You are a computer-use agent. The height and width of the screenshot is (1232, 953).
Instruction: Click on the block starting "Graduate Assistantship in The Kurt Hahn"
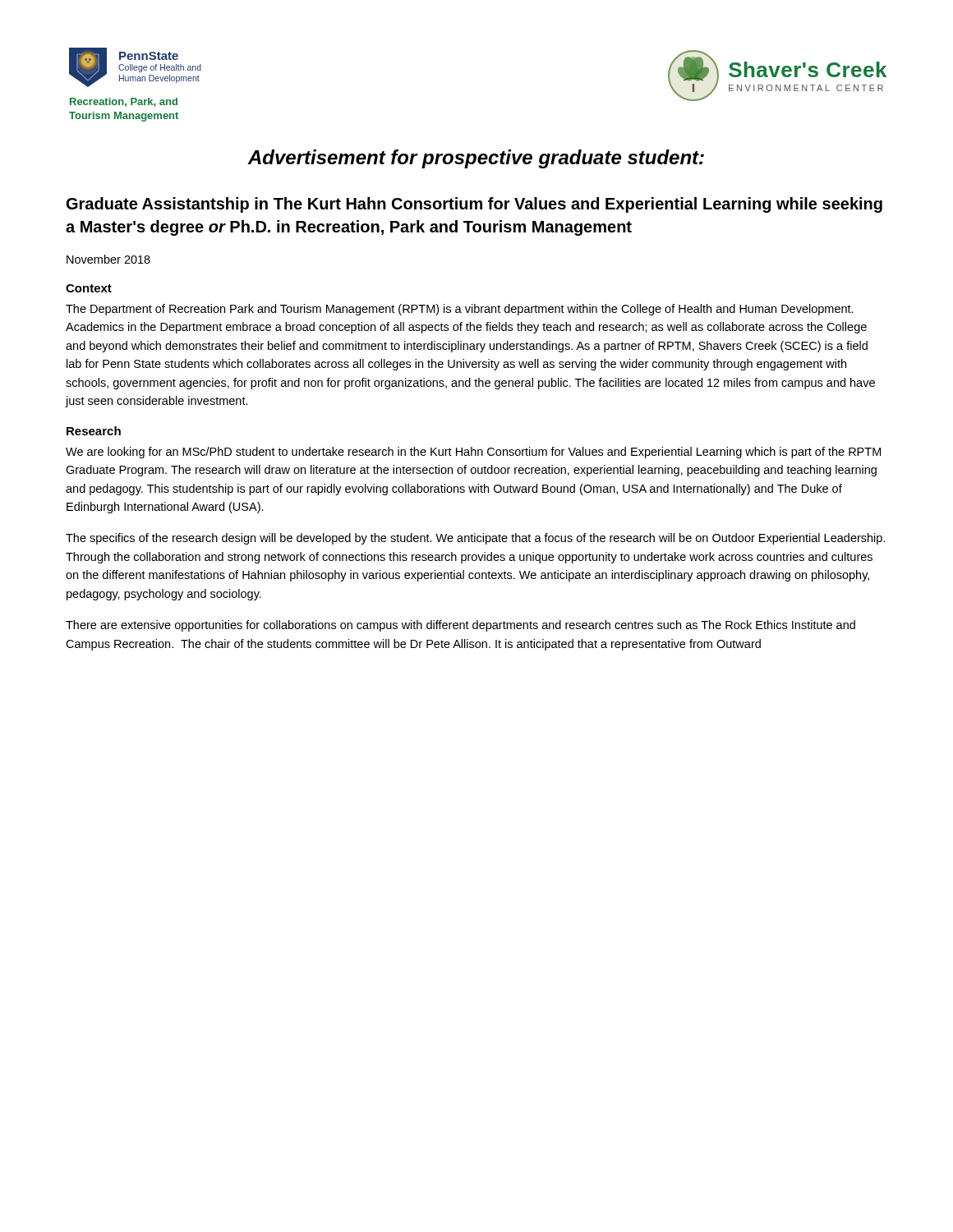click(x=474, y=215)
